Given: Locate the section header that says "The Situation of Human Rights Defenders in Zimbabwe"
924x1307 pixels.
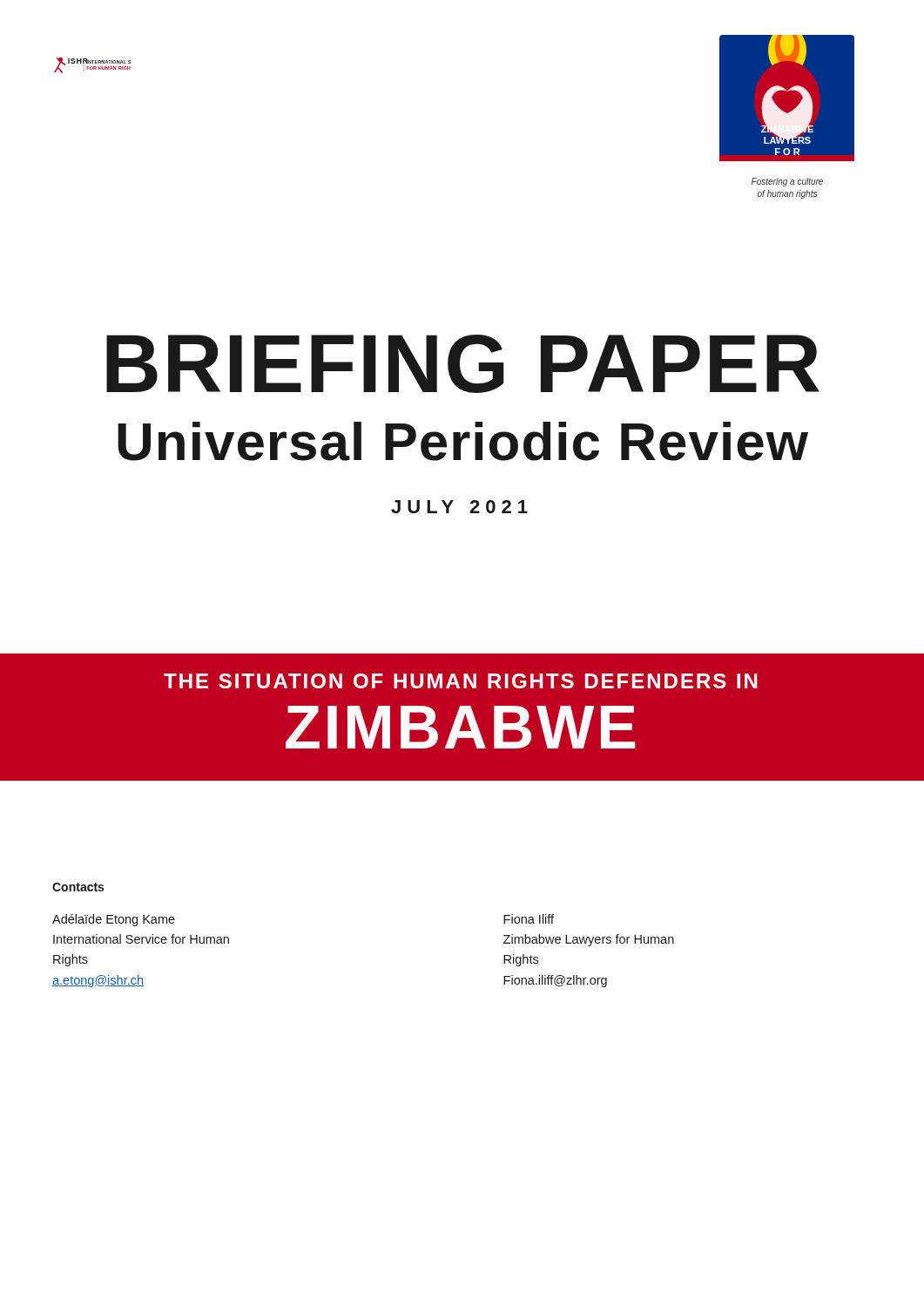Looking at the screenshot, I should [x=462, y=715].
